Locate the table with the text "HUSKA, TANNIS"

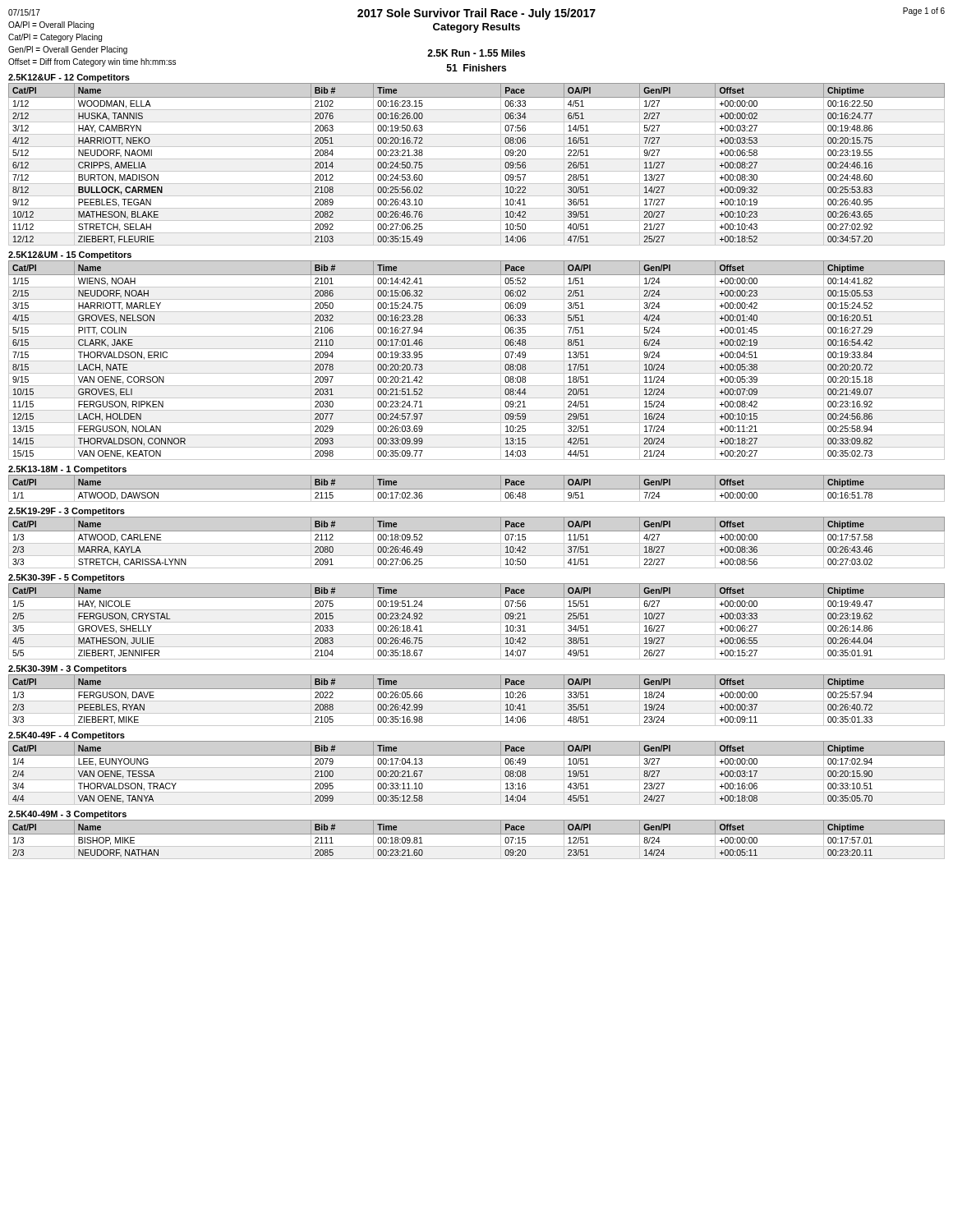[476, 164]
